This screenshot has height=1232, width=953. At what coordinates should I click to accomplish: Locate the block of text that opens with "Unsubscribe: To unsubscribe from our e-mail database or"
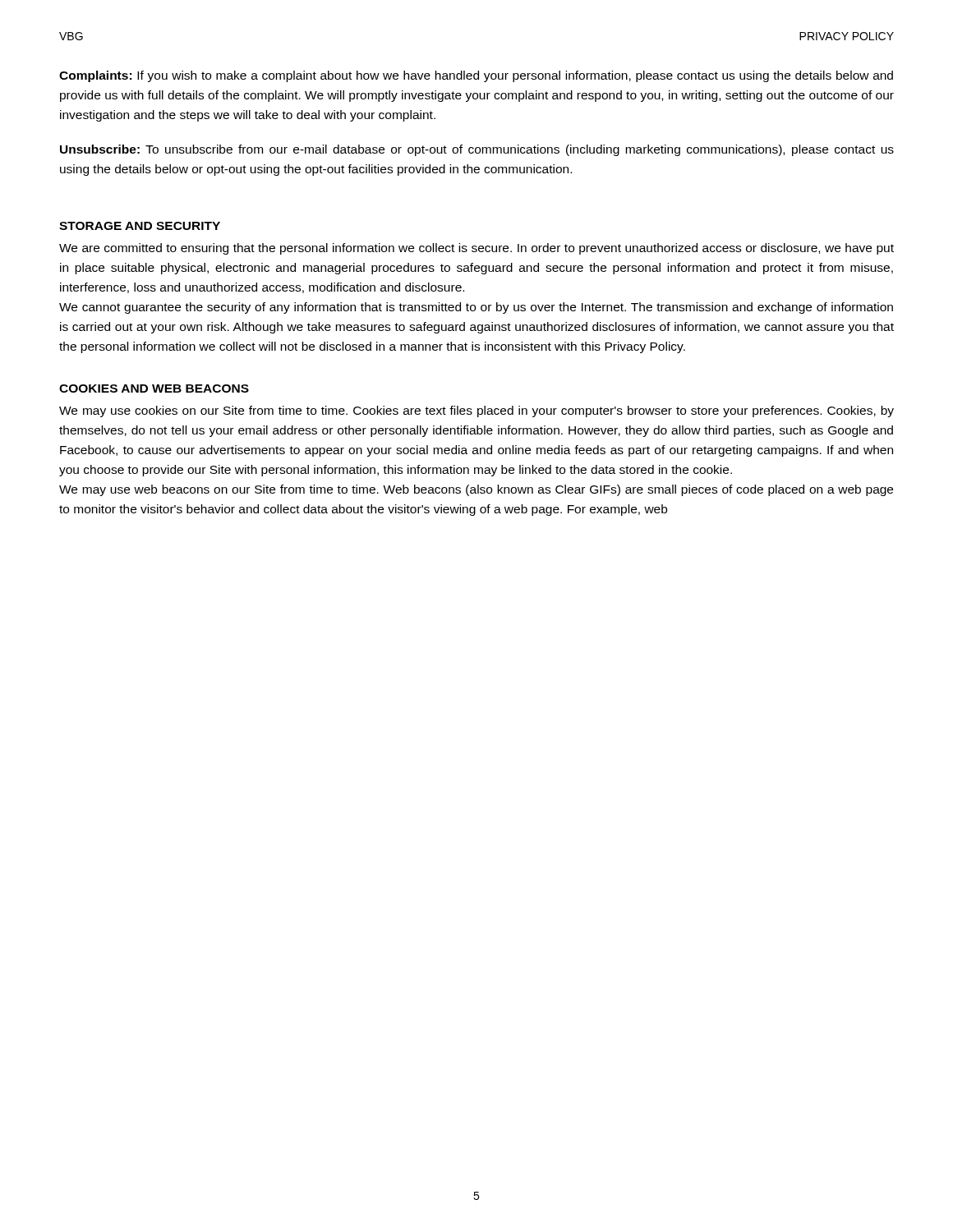tap(476, 159)
